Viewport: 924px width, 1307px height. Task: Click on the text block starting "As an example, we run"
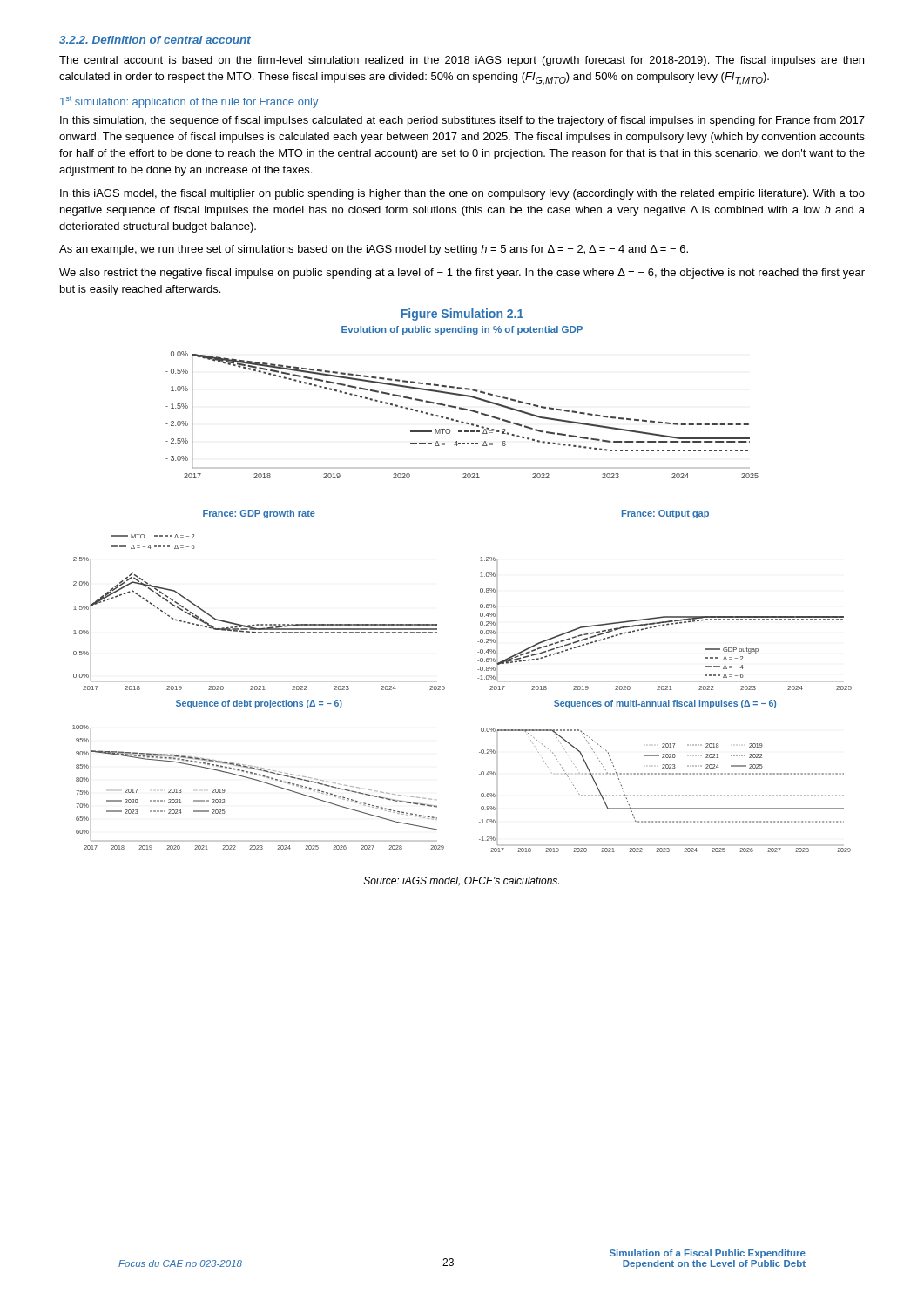pos(374,249)
